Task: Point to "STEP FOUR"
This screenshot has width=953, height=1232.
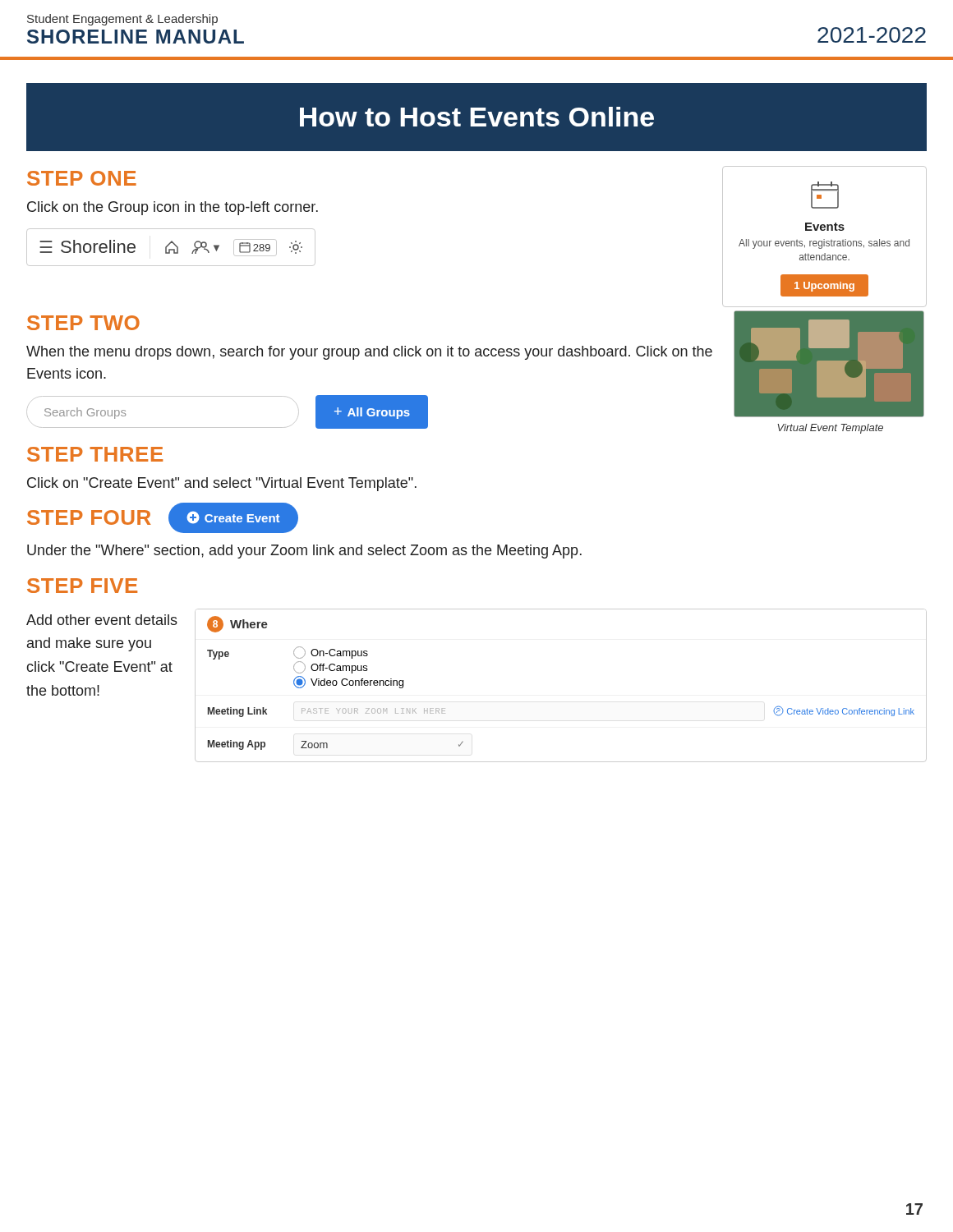Action: (x=89, y=517)
